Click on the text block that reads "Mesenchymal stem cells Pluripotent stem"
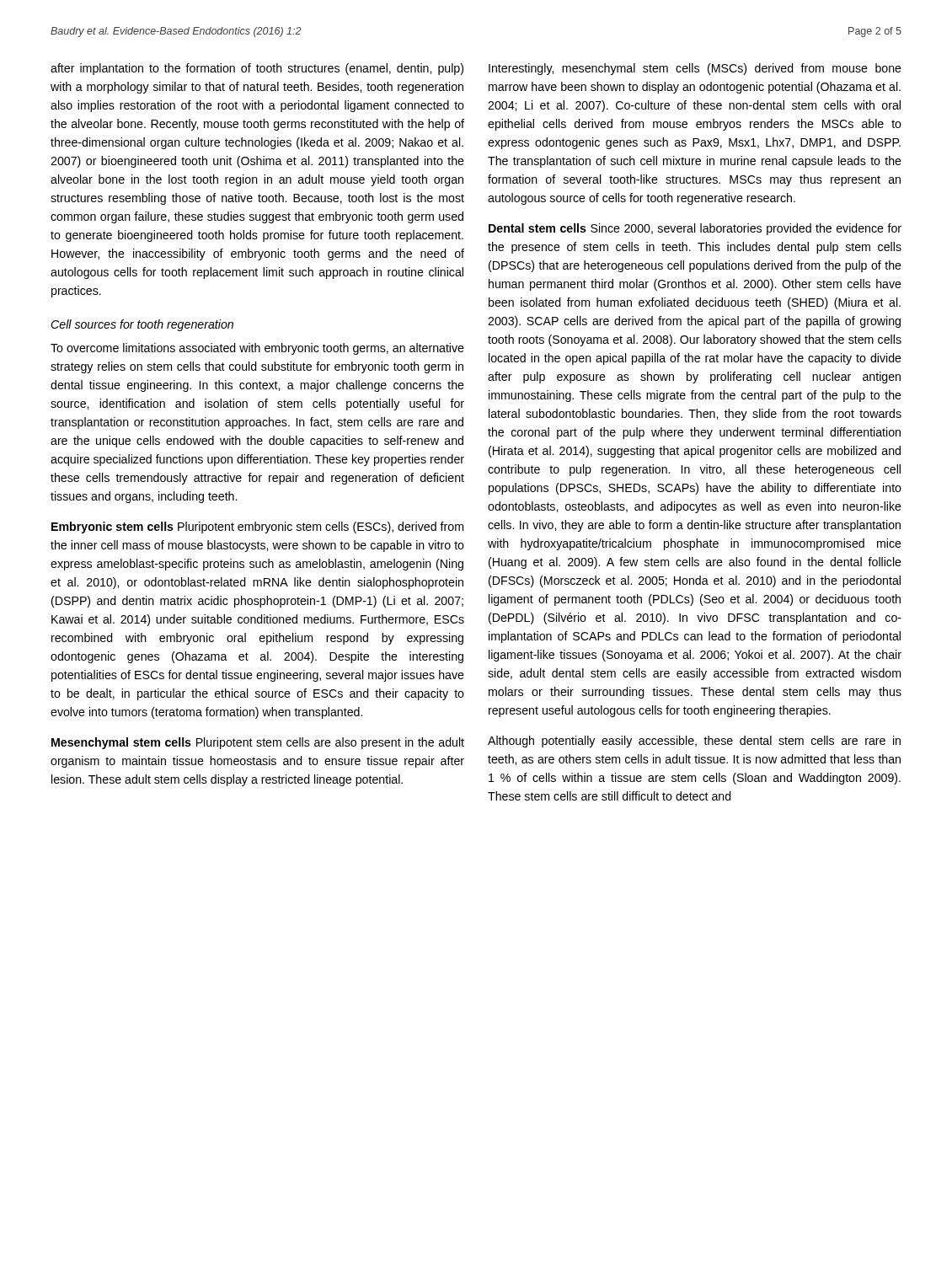This screenshot has width=952, height=1264. (x=257, y=761)
